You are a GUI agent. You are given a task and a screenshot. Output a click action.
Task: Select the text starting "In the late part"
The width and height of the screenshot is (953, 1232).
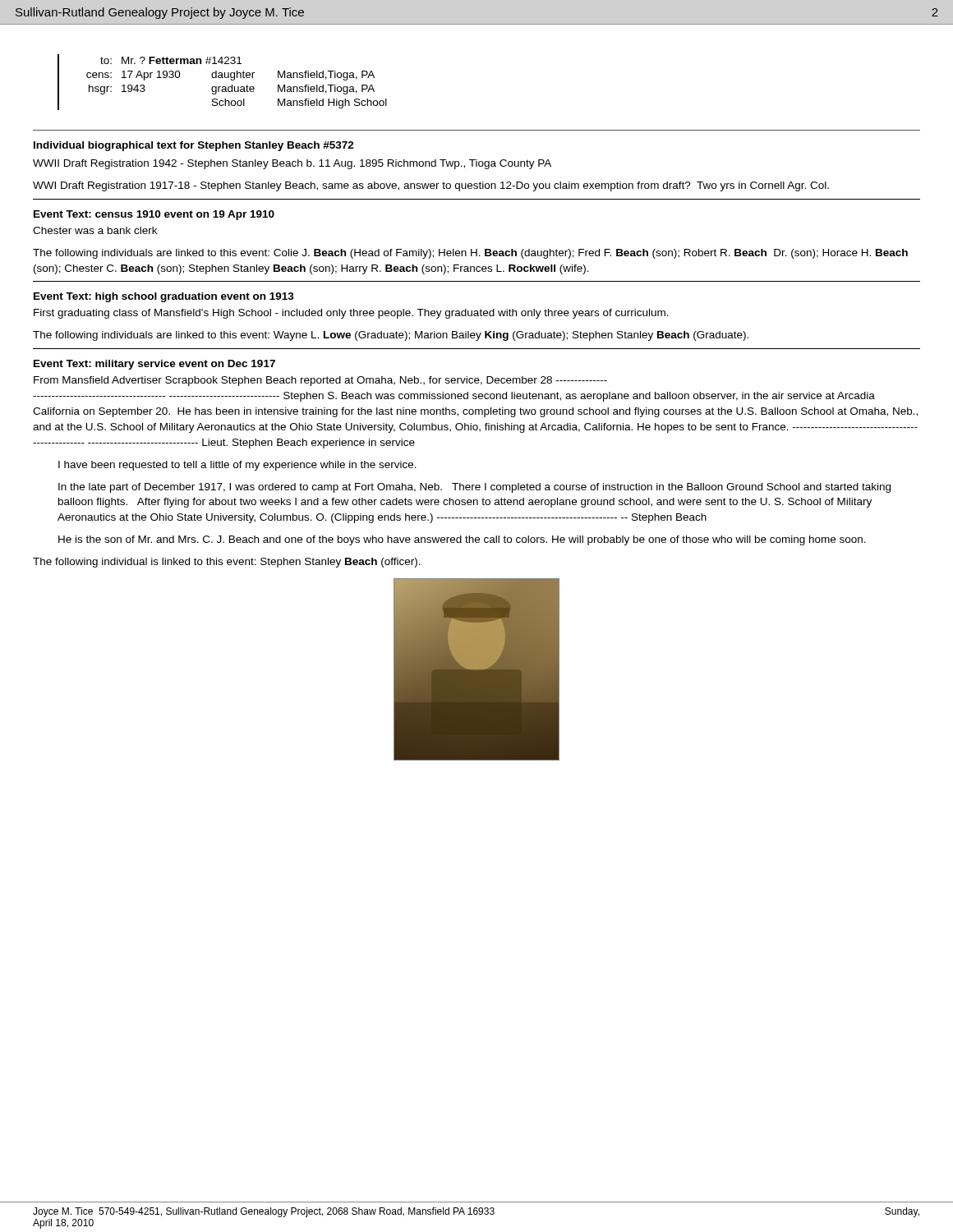(474, 502)
